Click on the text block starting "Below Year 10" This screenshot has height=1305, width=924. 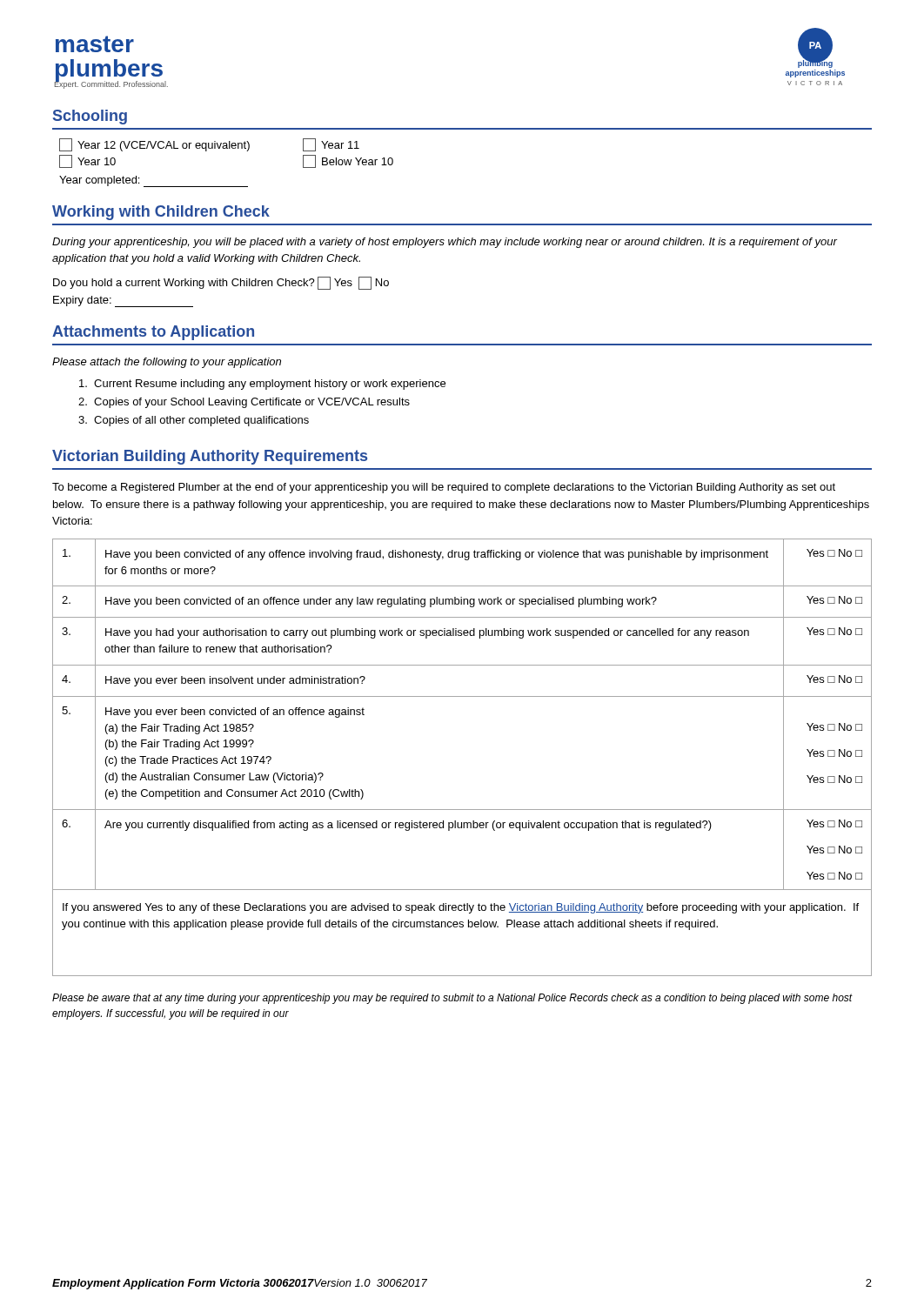(348, 161)
